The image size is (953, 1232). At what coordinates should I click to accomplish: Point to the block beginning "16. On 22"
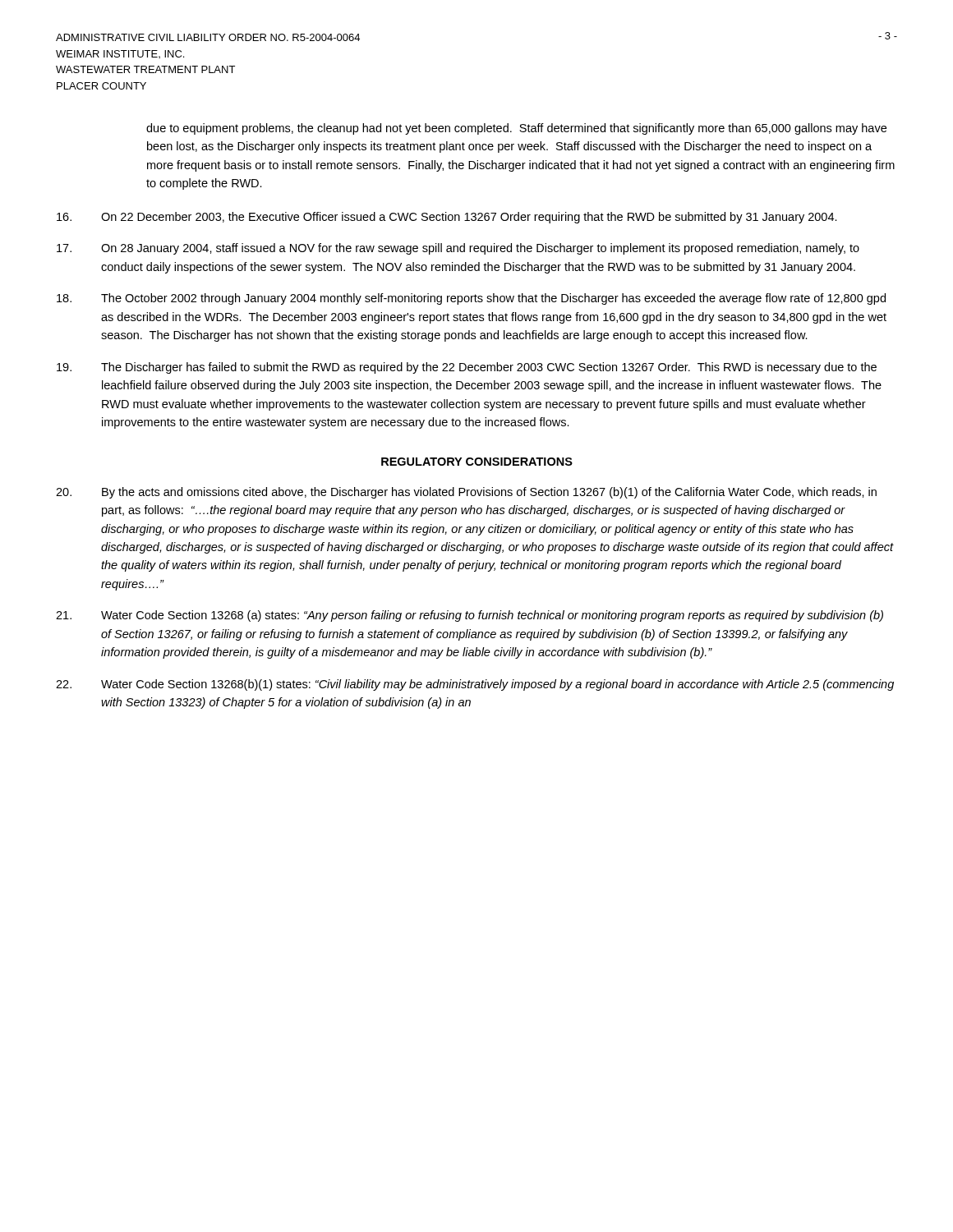coord(476,217)
